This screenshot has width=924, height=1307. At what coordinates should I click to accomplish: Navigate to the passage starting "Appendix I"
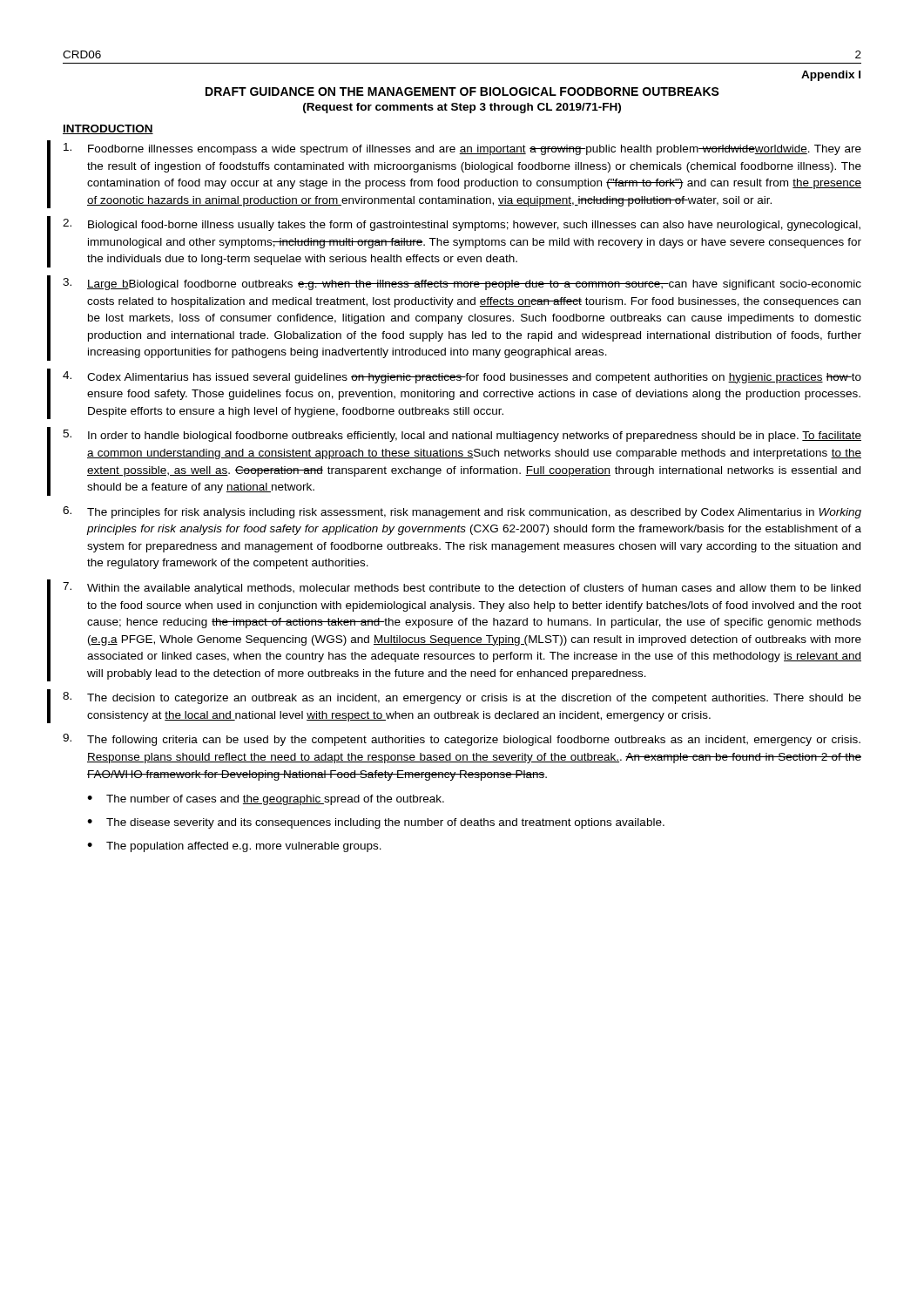831,74
